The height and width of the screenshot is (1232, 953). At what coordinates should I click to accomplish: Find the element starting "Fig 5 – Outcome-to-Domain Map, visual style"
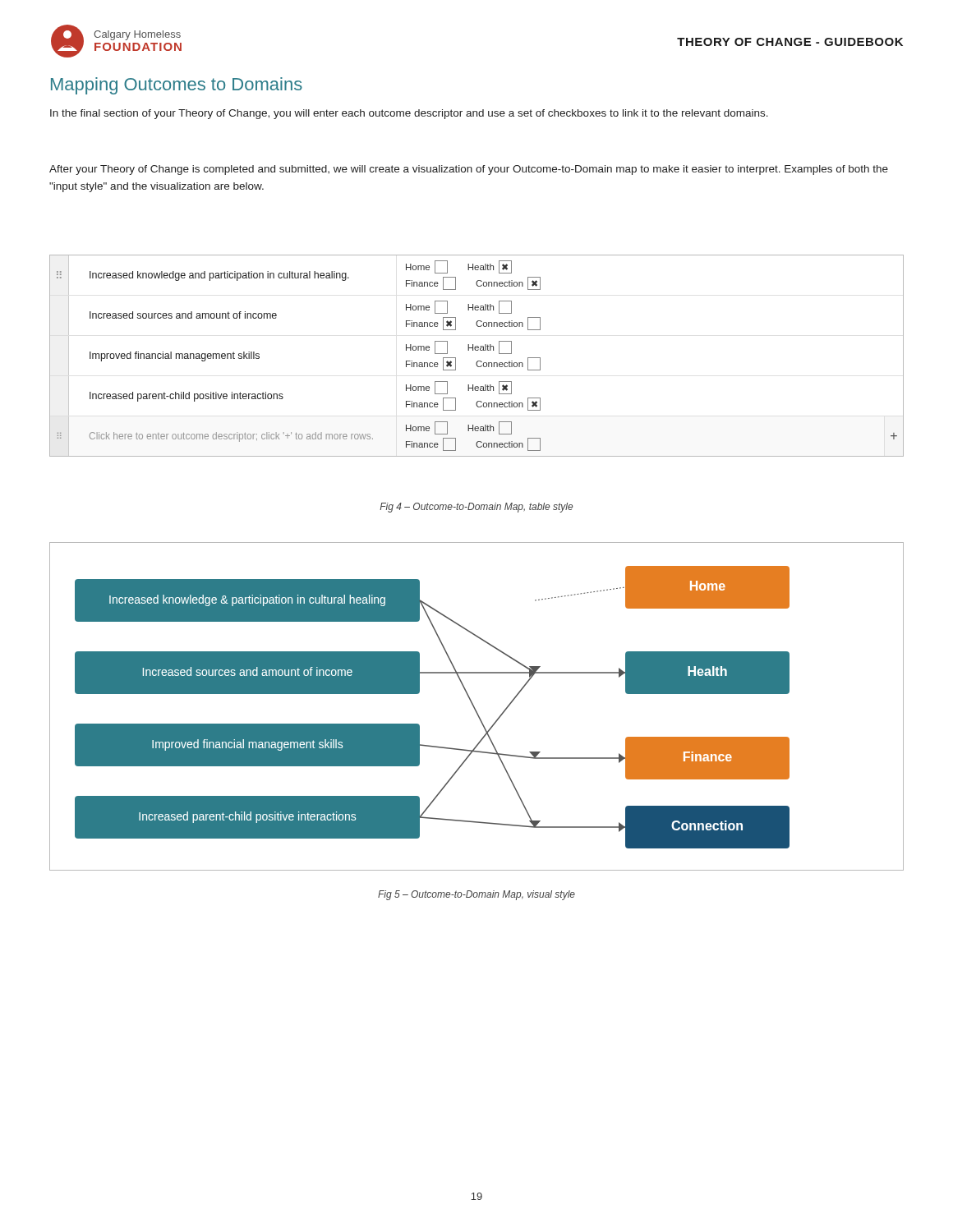(x=476, y=894)
